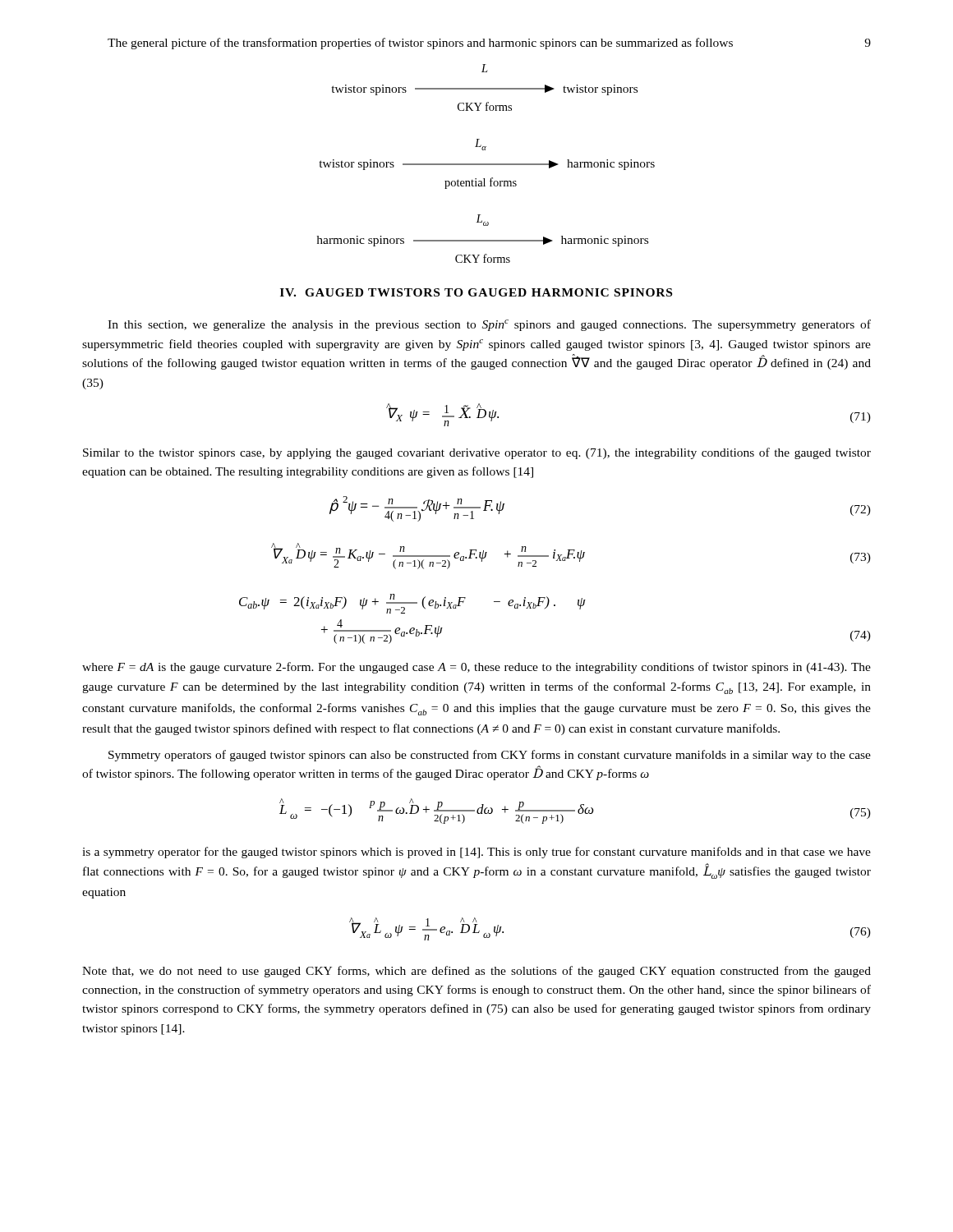Locate the region starting "where F = dA"

point(476,698)
